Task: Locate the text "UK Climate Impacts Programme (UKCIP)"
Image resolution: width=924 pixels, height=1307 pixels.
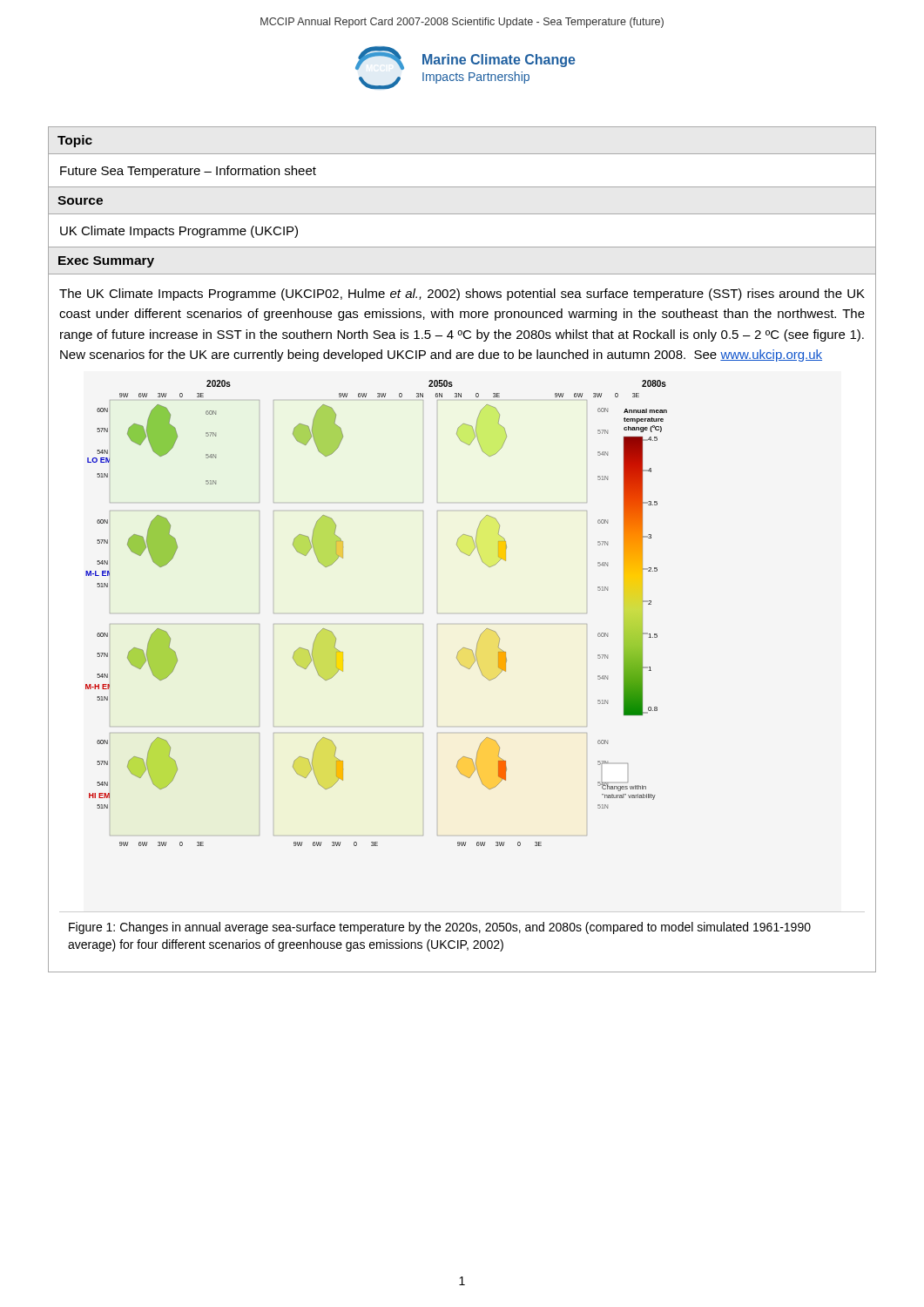Action: click(x=179, y=230)
